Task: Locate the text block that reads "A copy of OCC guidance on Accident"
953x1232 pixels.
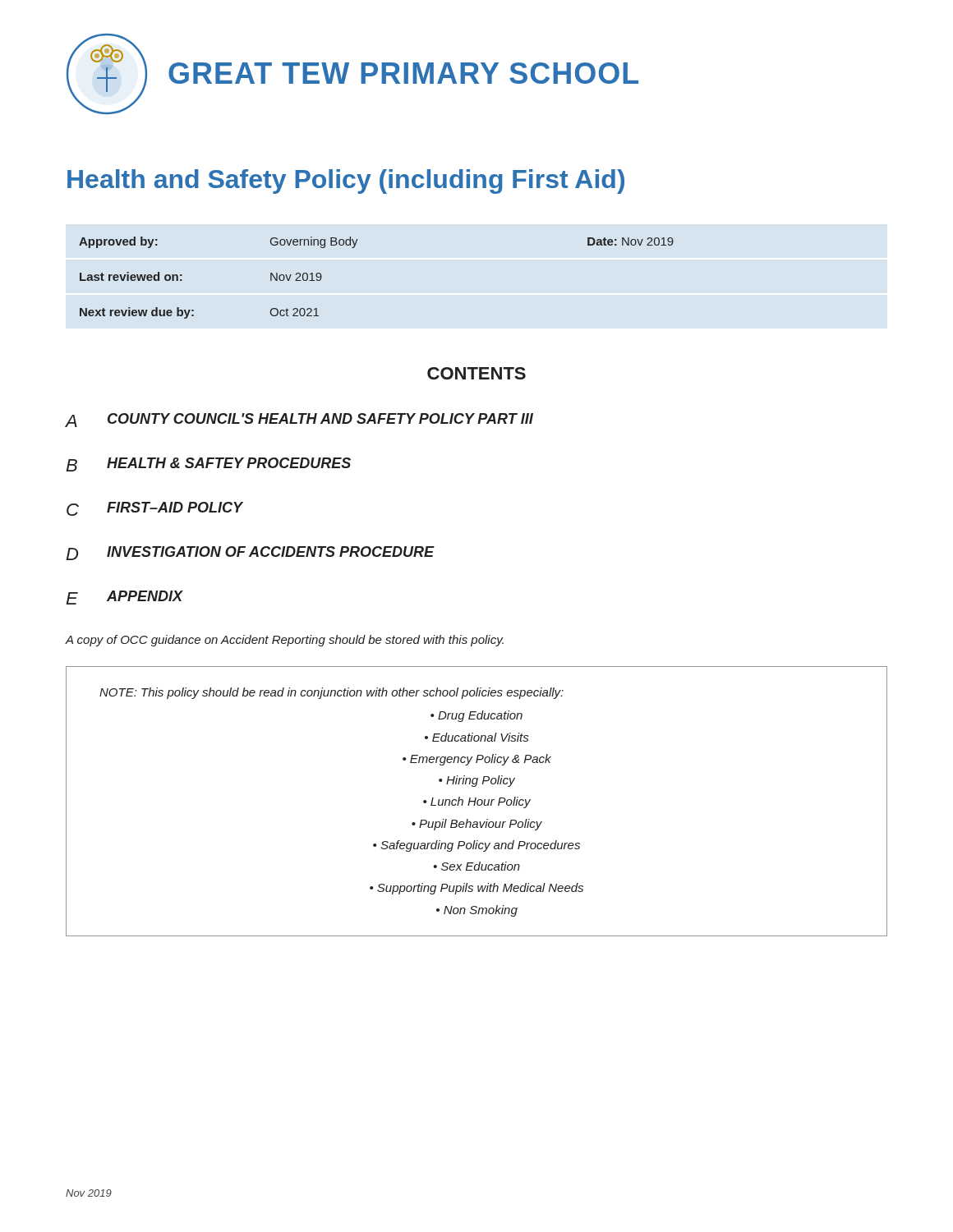Action: coord(285,639)
